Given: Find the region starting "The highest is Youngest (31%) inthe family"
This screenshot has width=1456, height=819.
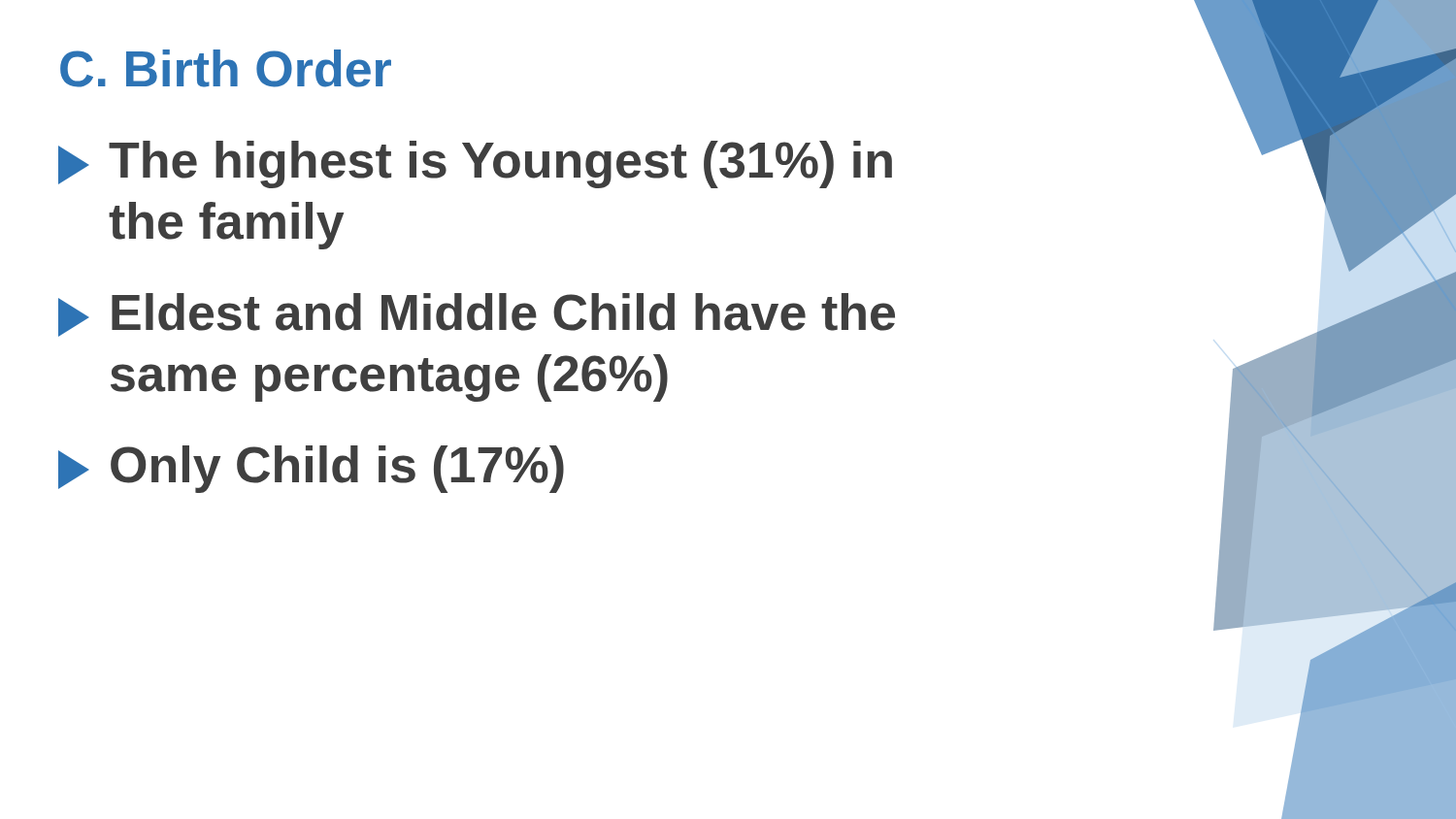Looking at the screenshot, I should pos(477,191).
